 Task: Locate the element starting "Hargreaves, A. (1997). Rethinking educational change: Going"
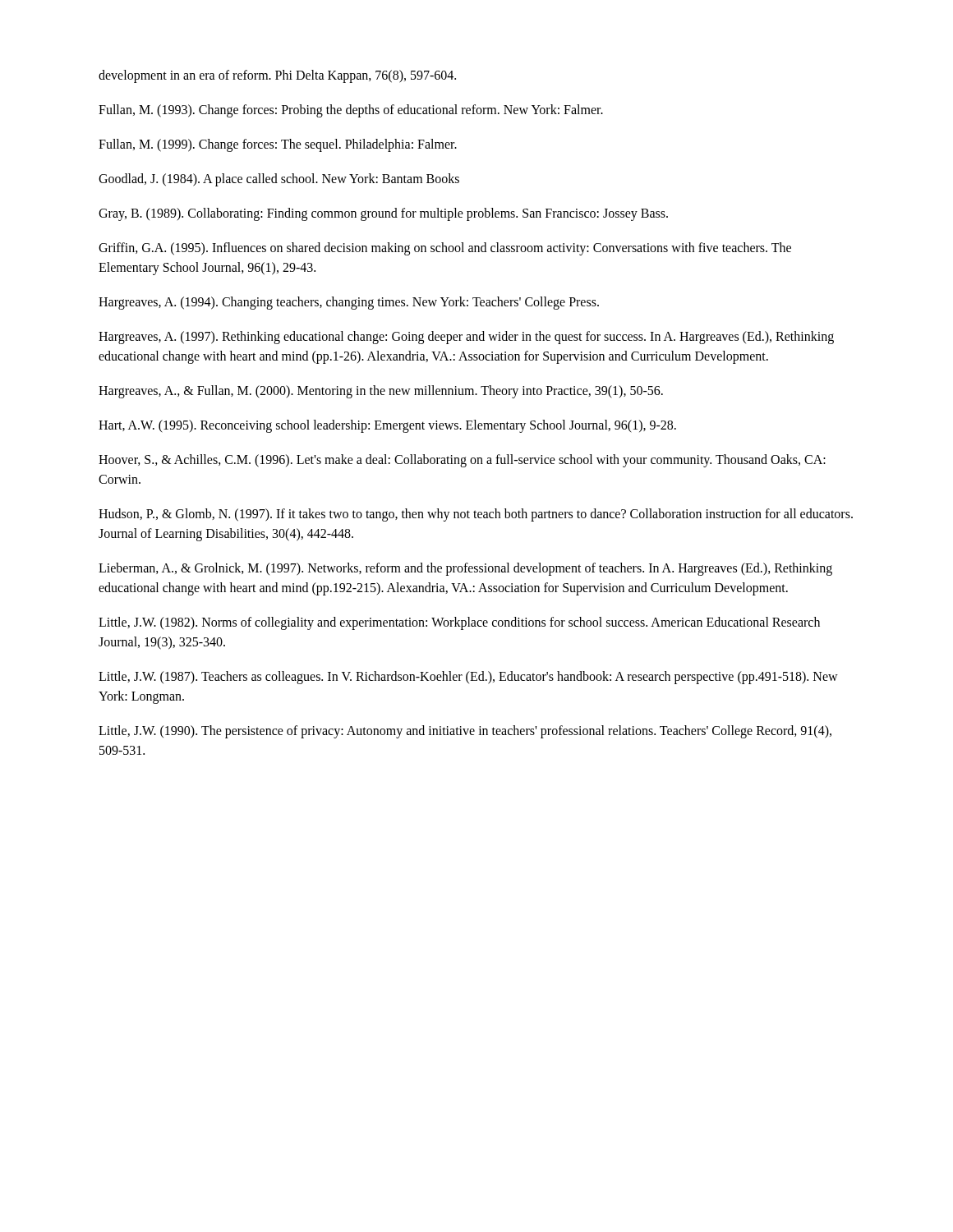click(466, 346)
